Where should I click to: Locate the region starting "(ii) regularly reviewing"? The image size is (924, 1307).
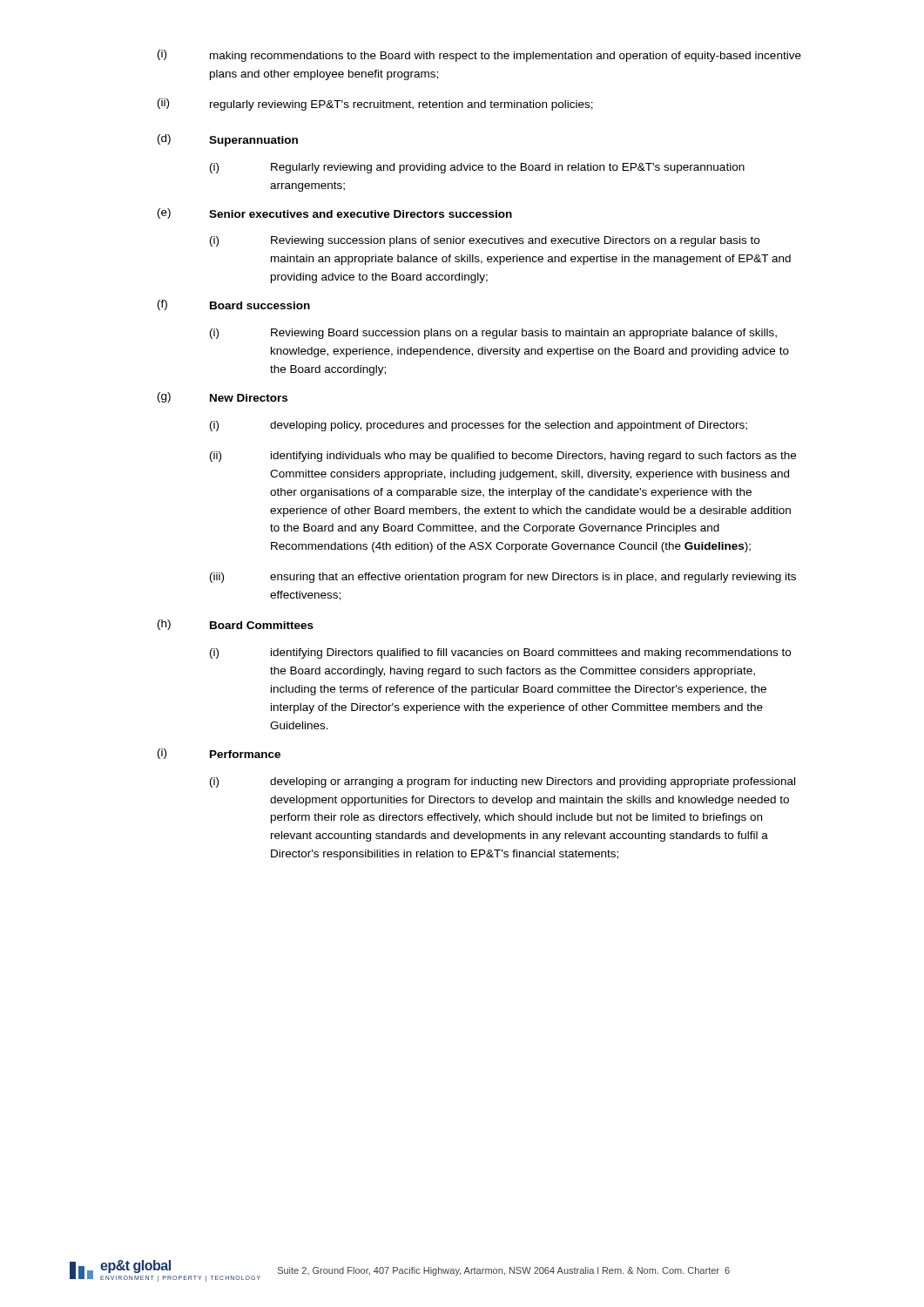(x=479, y=105)
